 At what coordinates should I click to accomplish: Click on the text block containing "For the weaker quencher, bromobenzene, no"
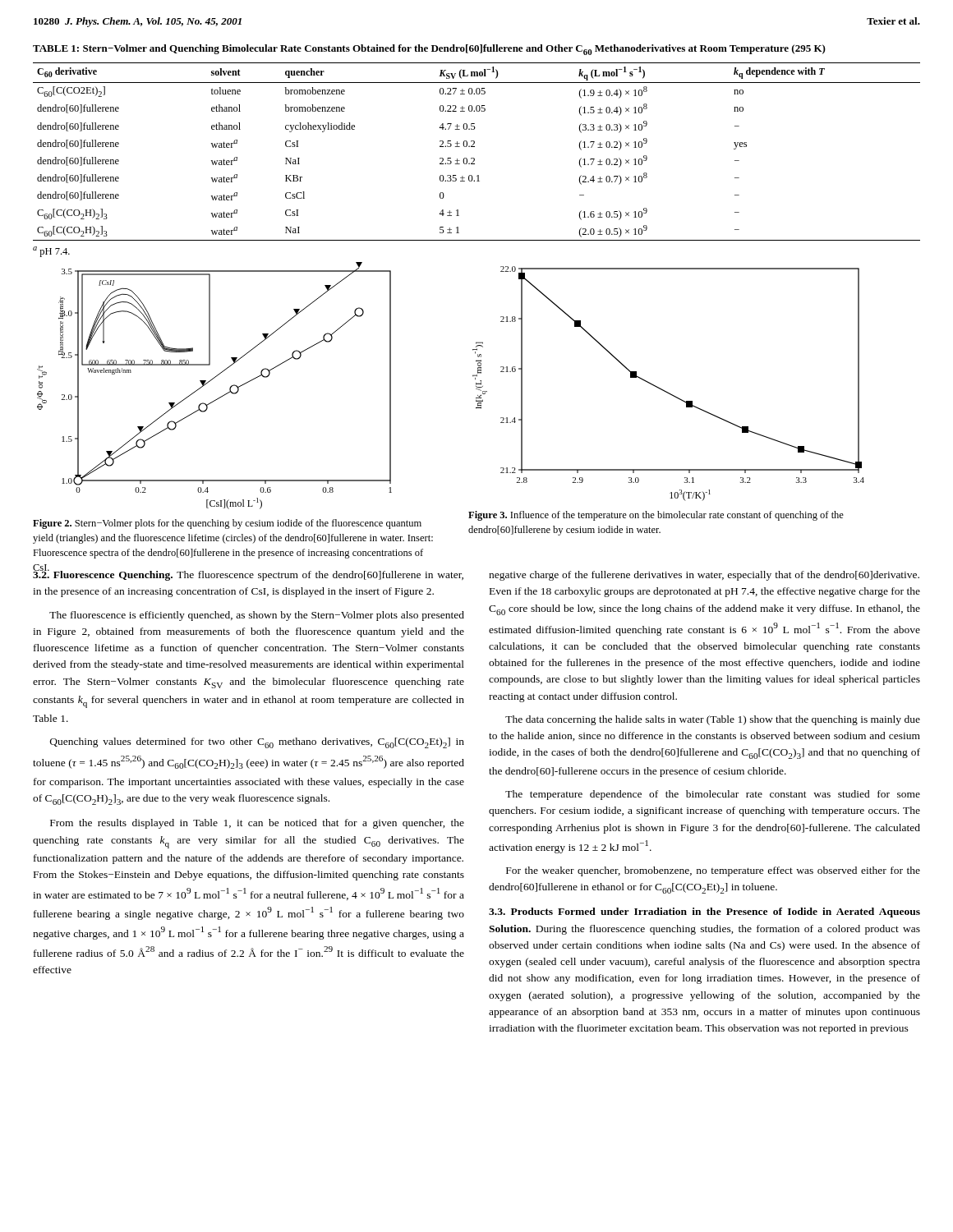[704, 879]
